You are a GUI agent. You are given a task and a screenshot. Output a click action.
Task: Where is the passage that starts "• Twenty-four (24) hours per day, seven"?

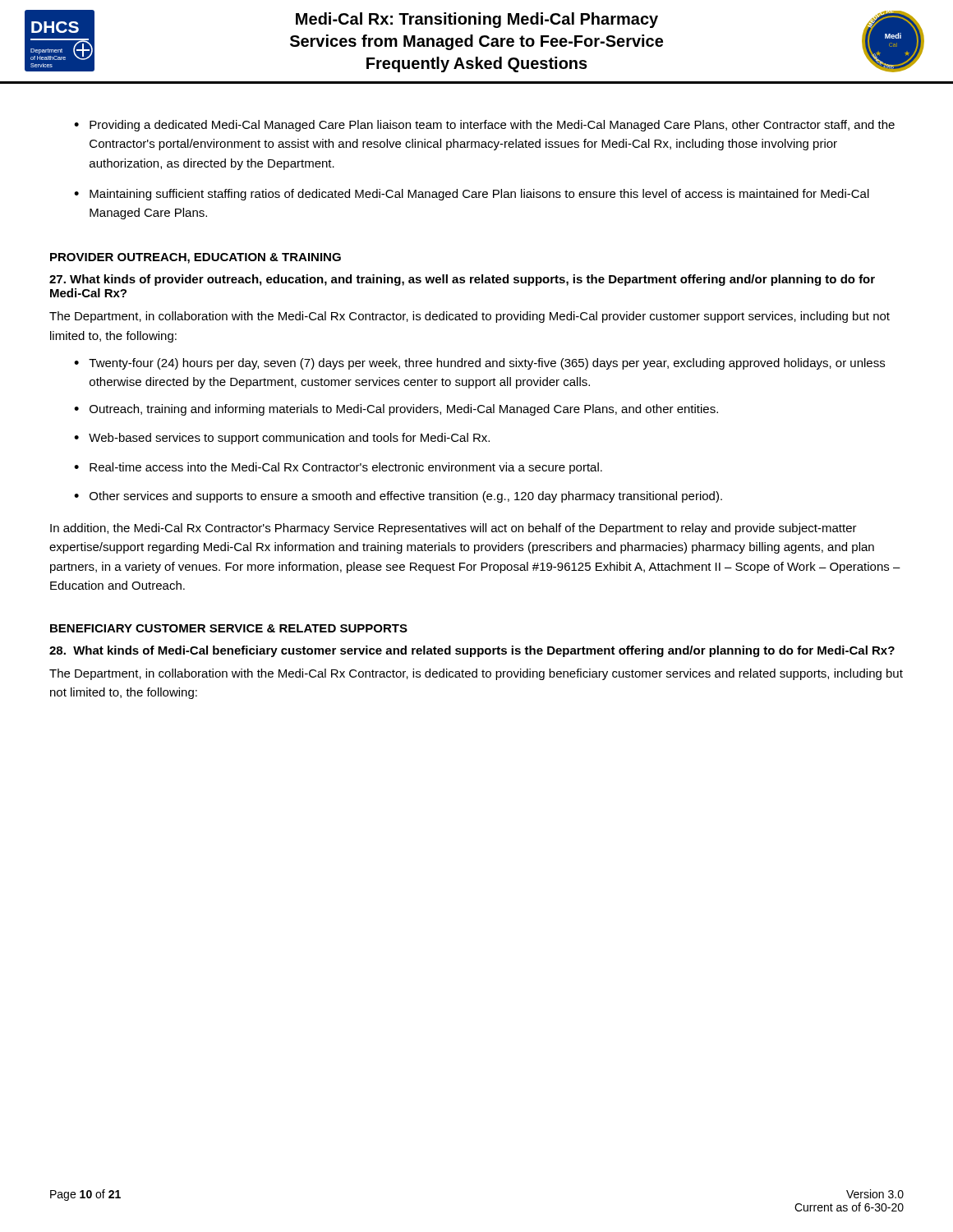coord(489,372)
